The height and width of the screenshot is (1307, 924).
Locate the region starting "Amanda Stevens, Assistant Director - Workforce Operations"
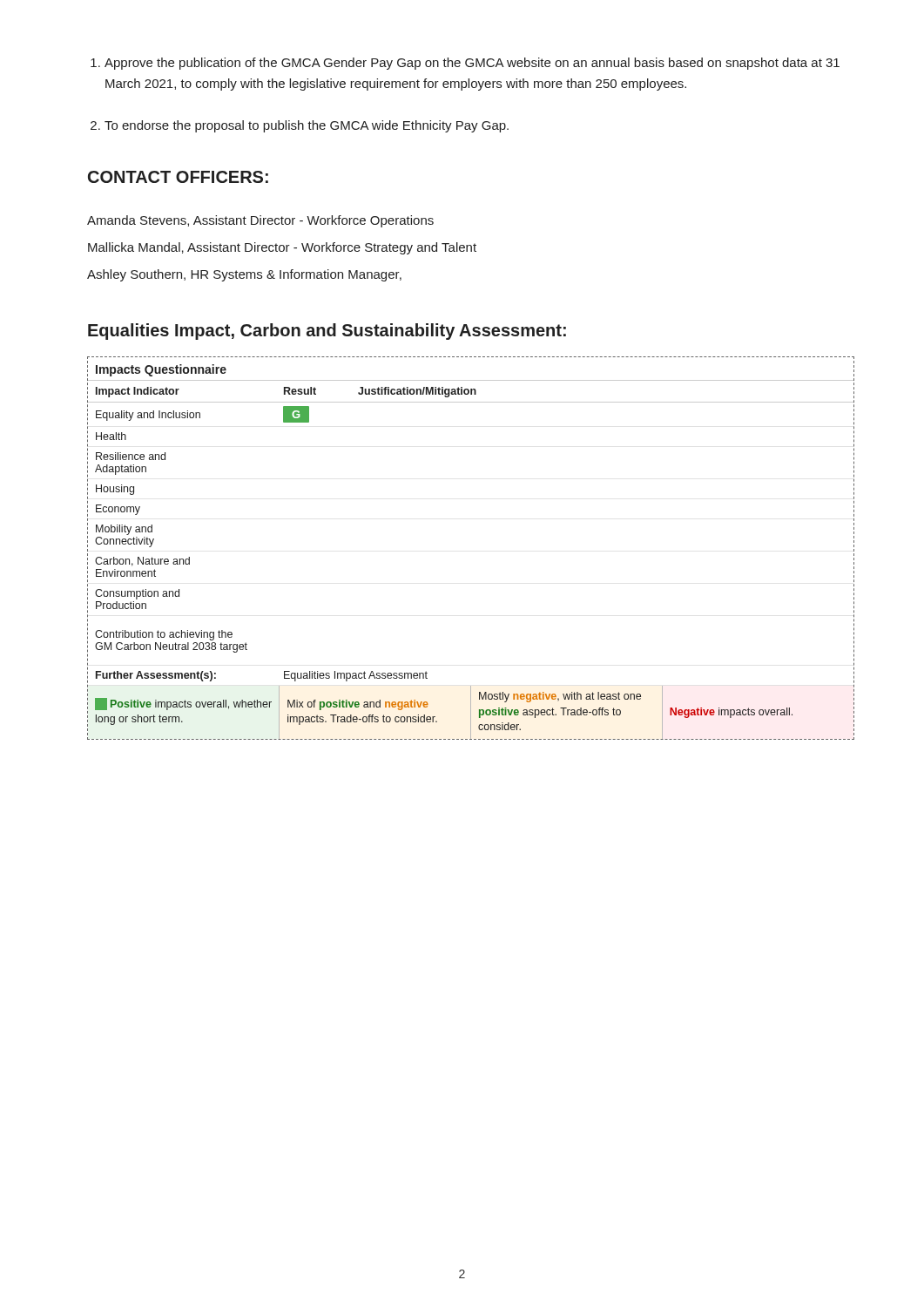(261, 220)
